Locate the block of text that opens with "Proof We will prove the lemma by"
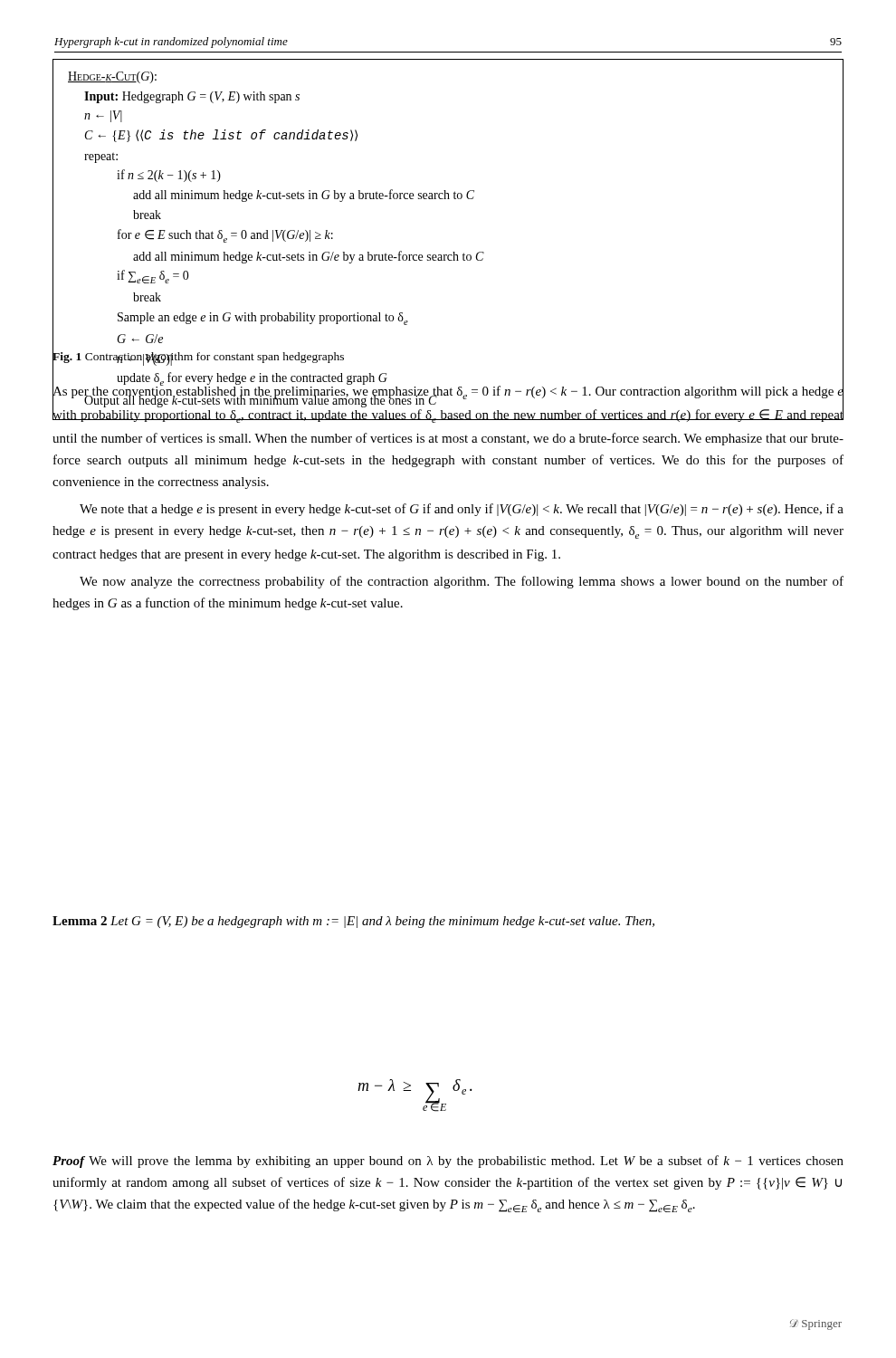Screen dimensions: 1358x896 pos(448,1184)
